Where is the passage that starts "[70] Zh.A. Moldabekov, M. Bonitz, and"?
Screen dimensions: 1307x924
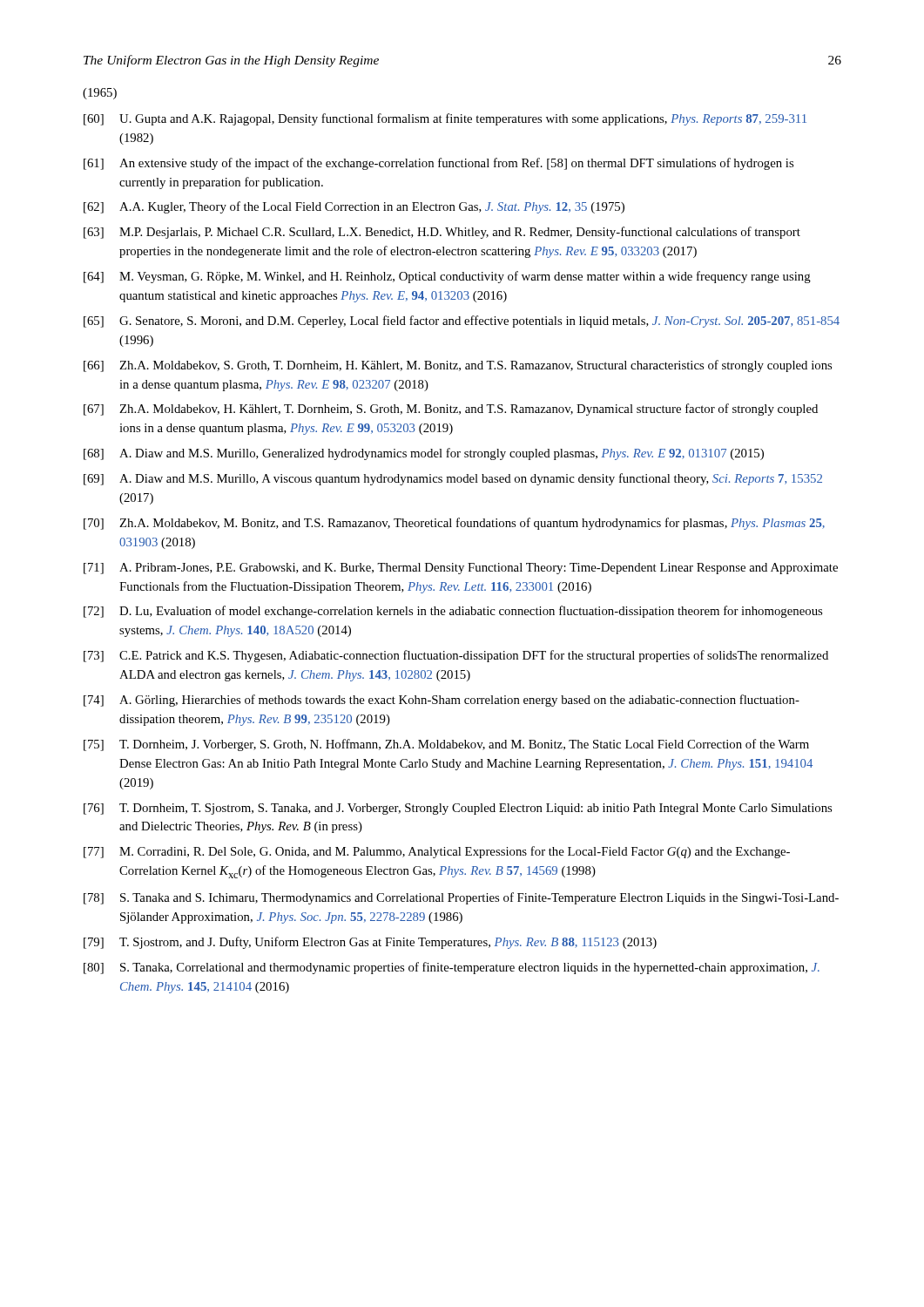click(462, 533)
